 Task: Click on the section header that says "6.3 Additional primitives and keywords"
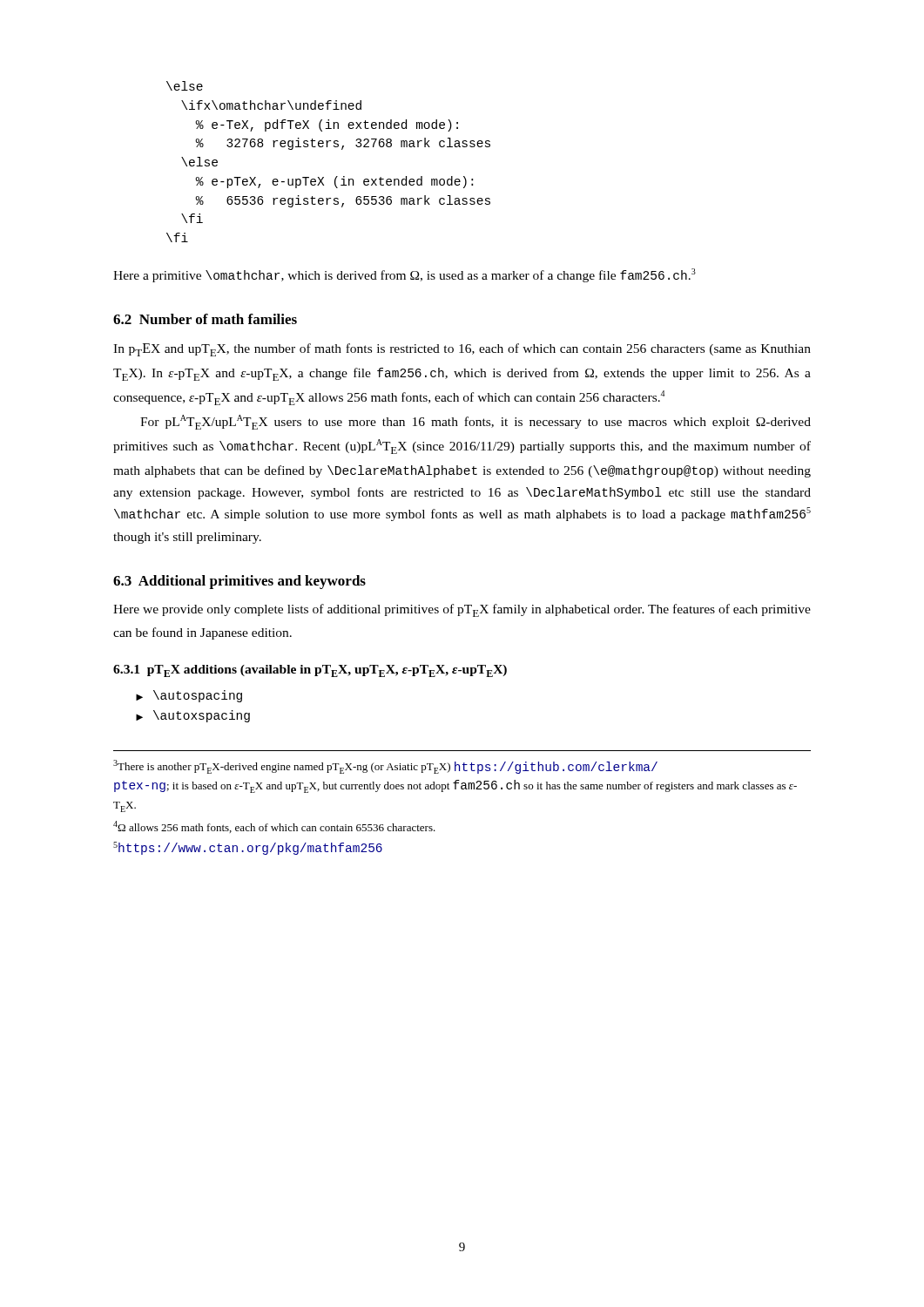[x=240, y=580]
